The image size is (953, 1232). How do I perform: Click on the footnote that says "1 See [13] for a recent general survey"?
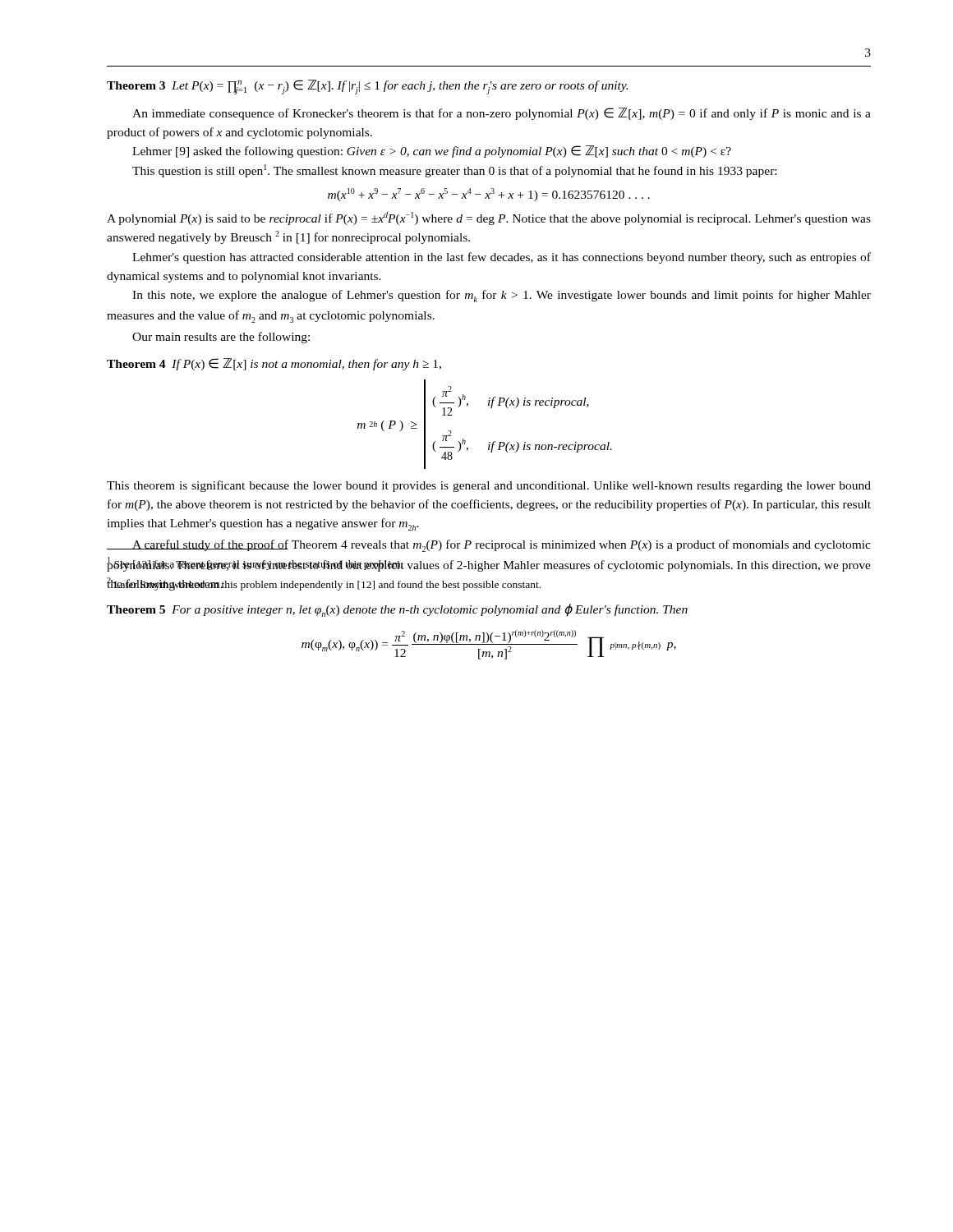coord(255,563)
